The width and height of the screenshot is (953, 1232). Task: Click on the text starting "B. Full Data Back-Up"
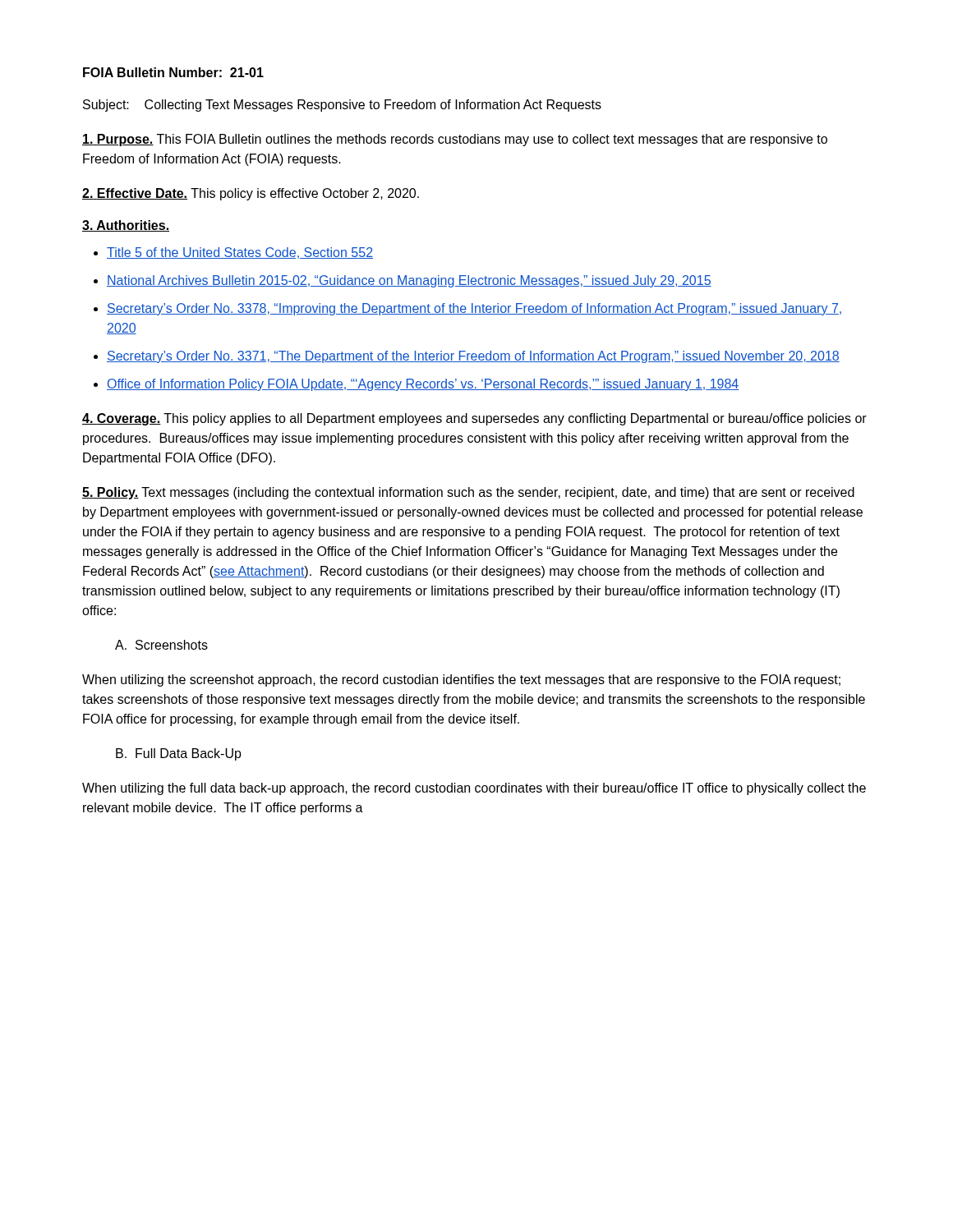coord(178,754)
